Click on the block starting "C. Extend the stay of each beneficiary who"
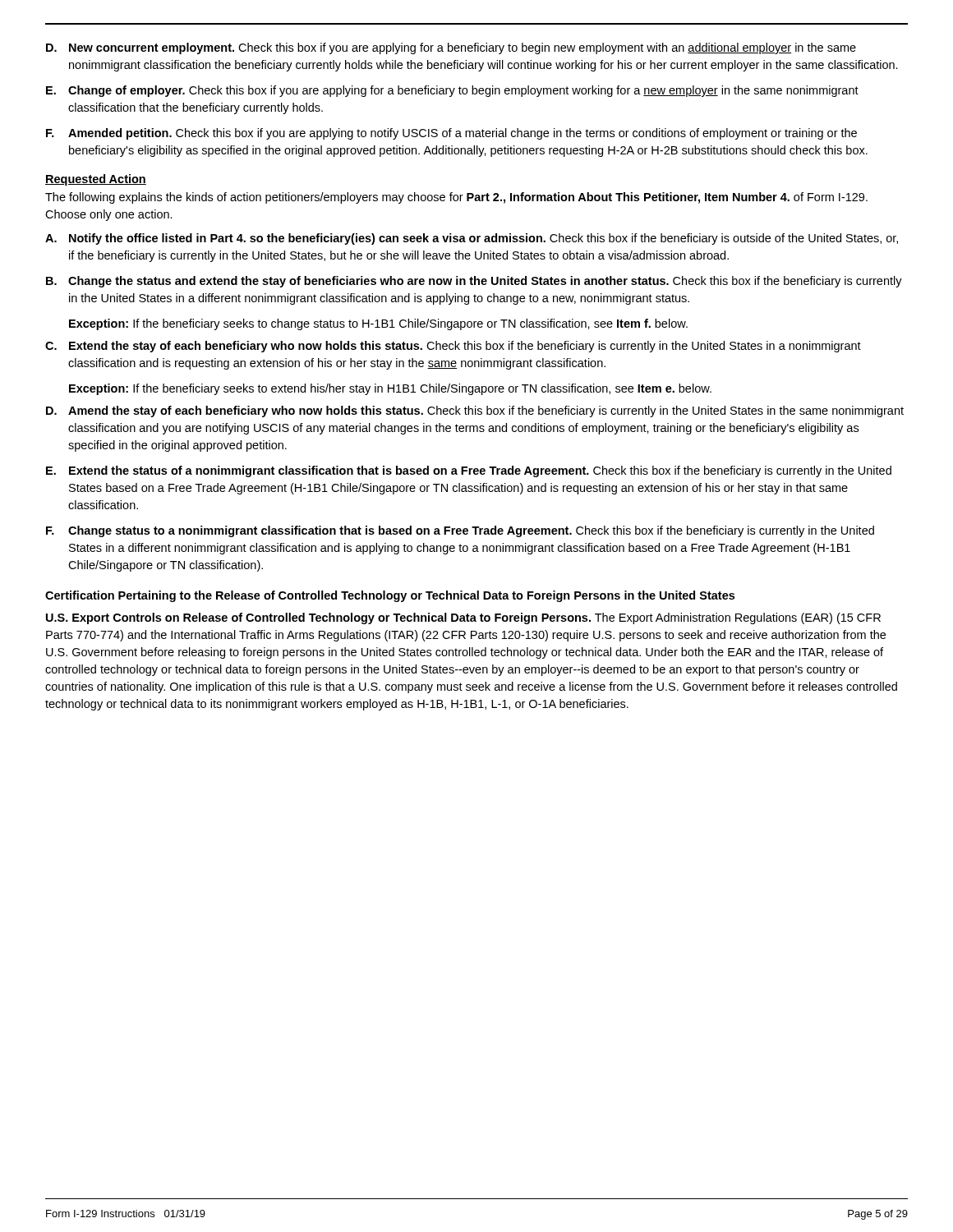The image size is (953, 1232). [476, 355]
